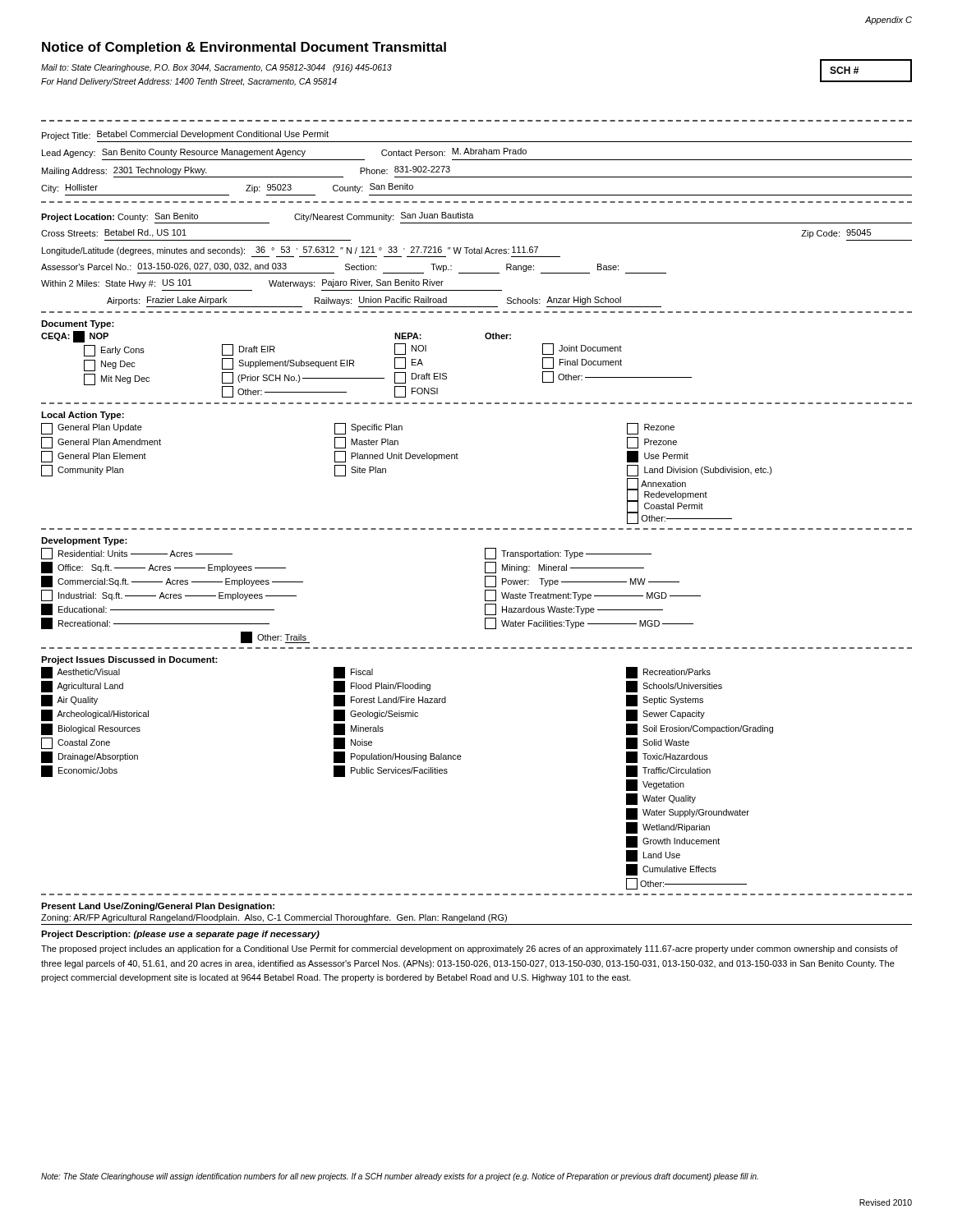
Task: Select the table that reads "Project Location: County: San Benito"
Action: [x=476, y=258]
